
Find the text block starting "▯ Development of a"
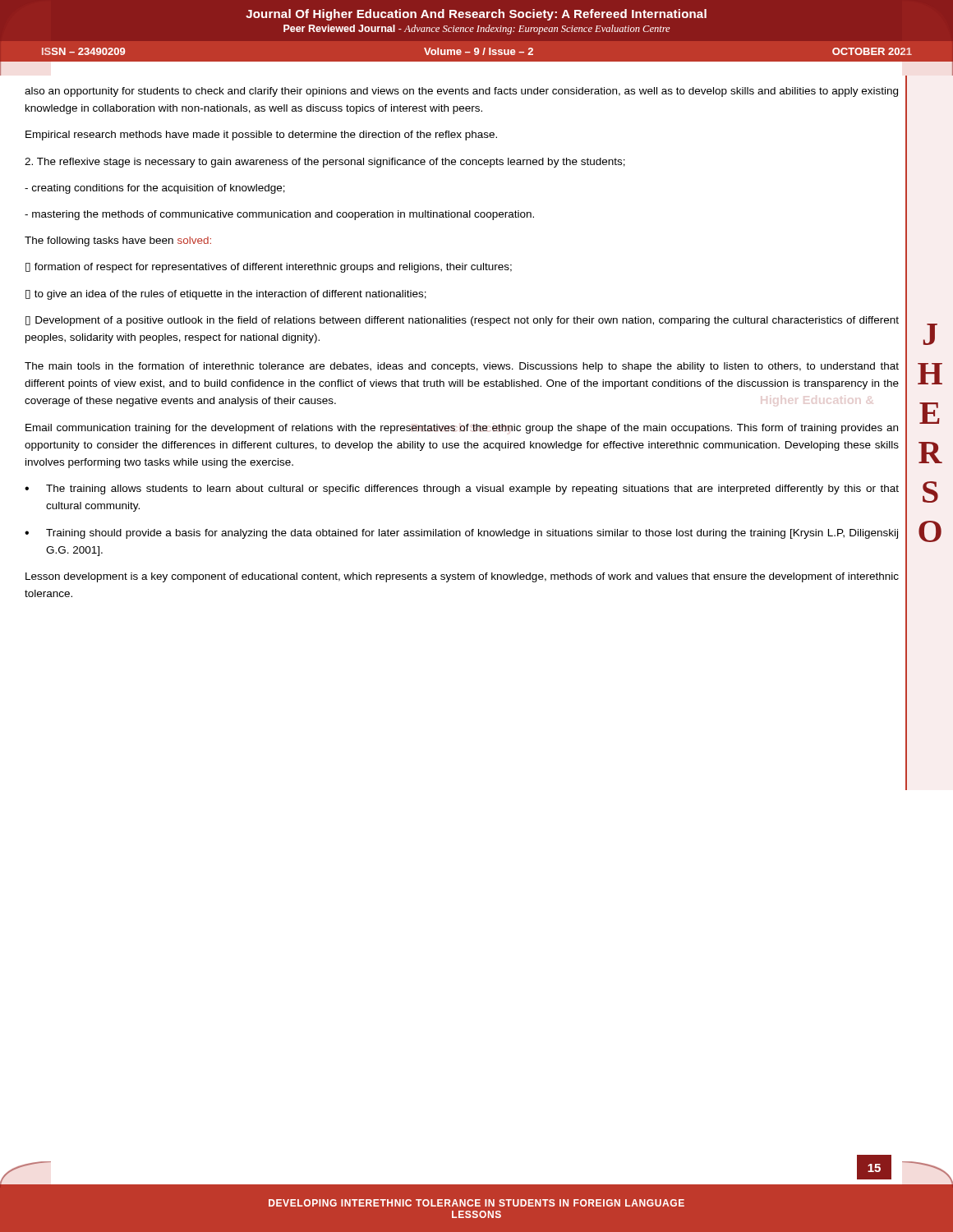point(462,328)
